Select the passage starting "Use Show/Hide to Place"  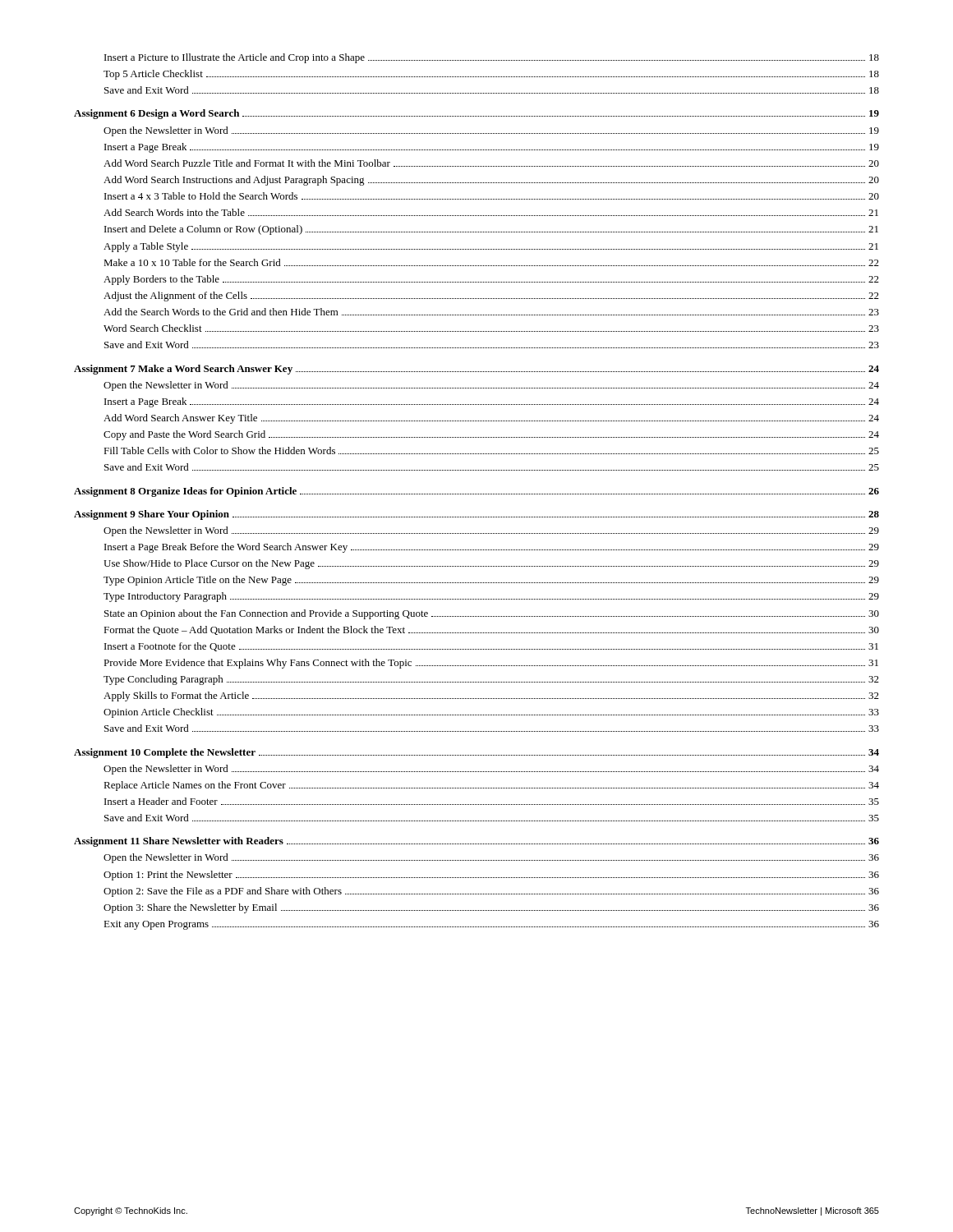click(x=491, y=564)
